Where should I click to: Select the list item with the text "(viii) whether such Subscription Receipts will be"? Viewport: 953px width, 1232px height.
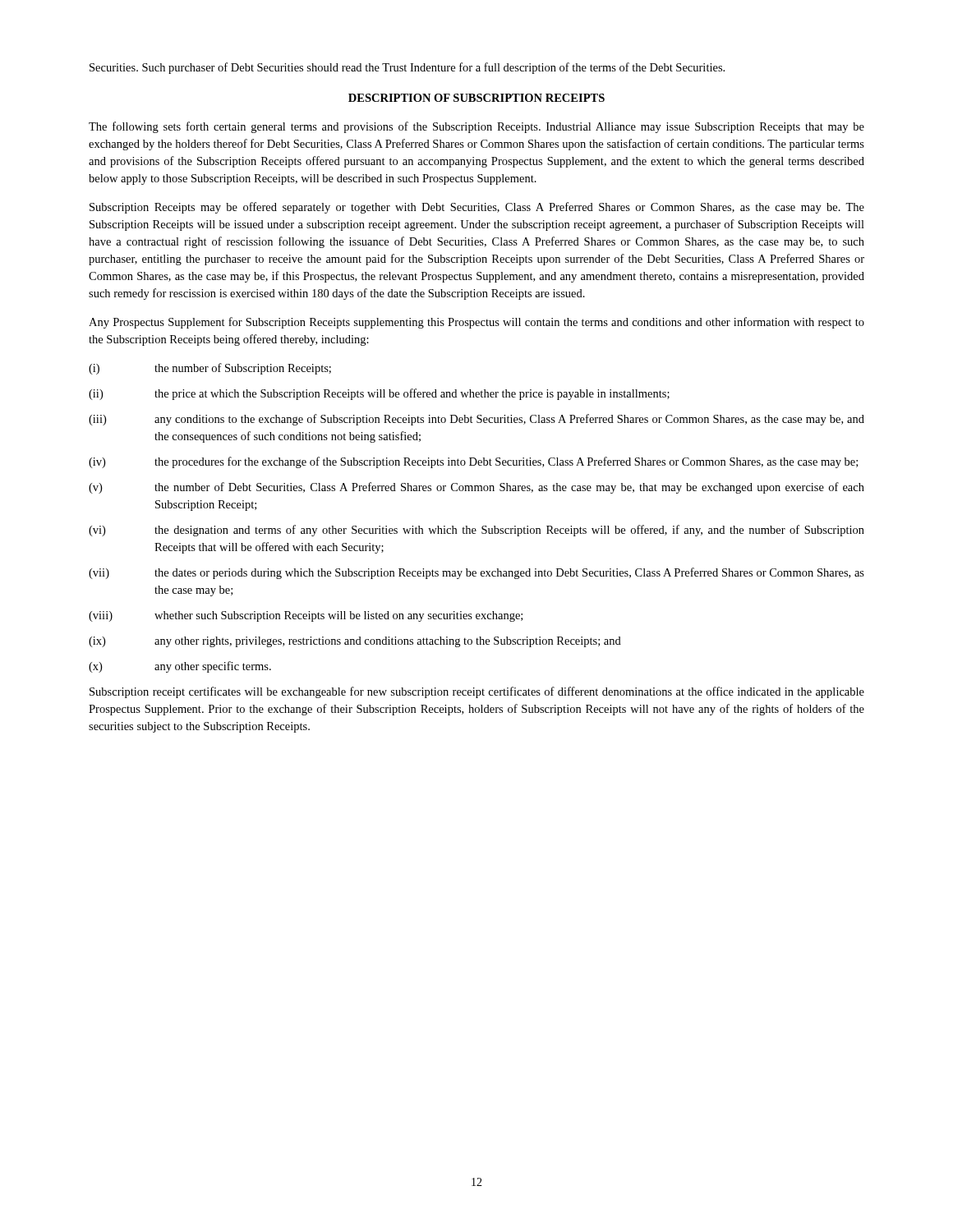pos(476,616)
